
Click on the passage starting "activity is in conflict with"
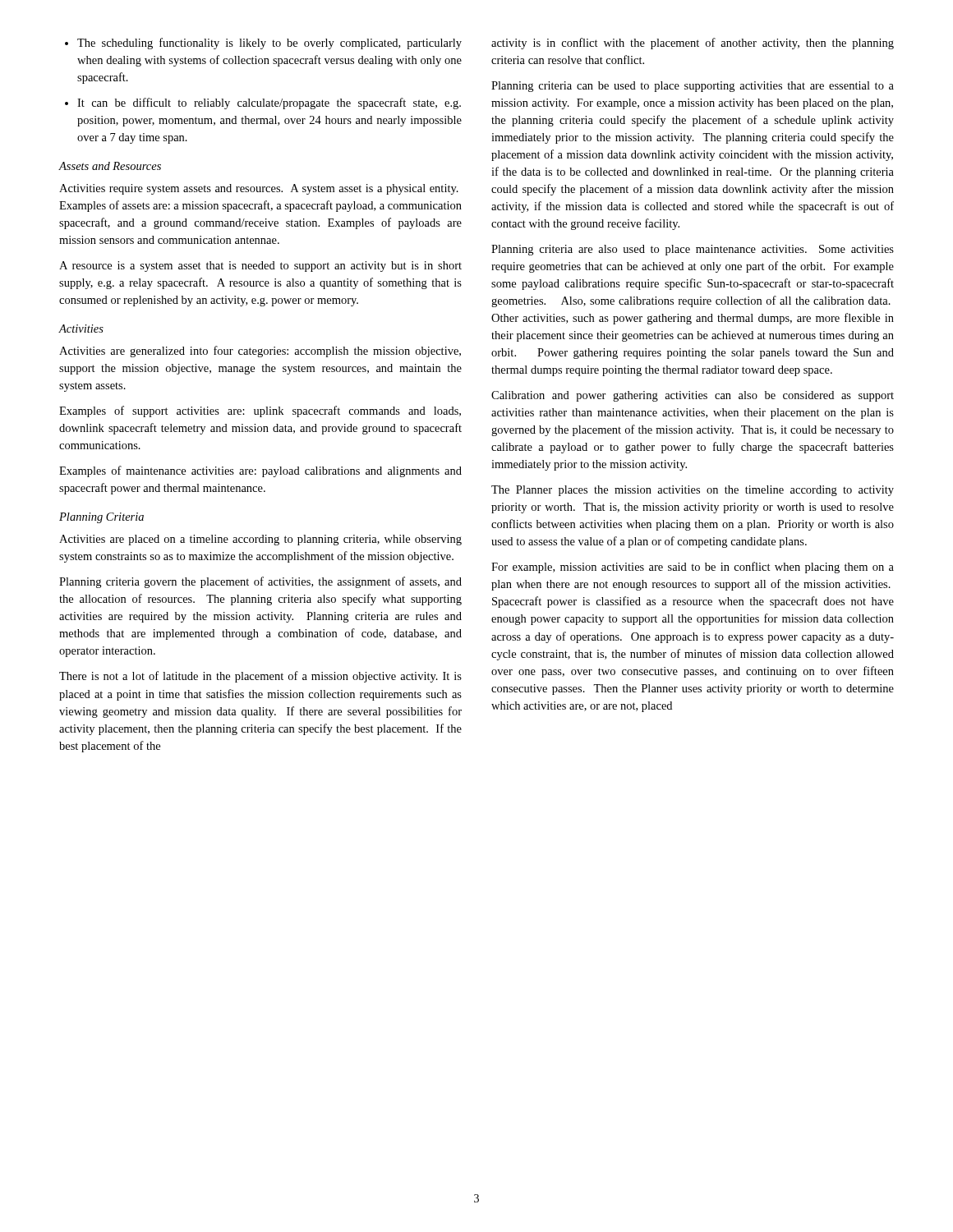[693, 52]
